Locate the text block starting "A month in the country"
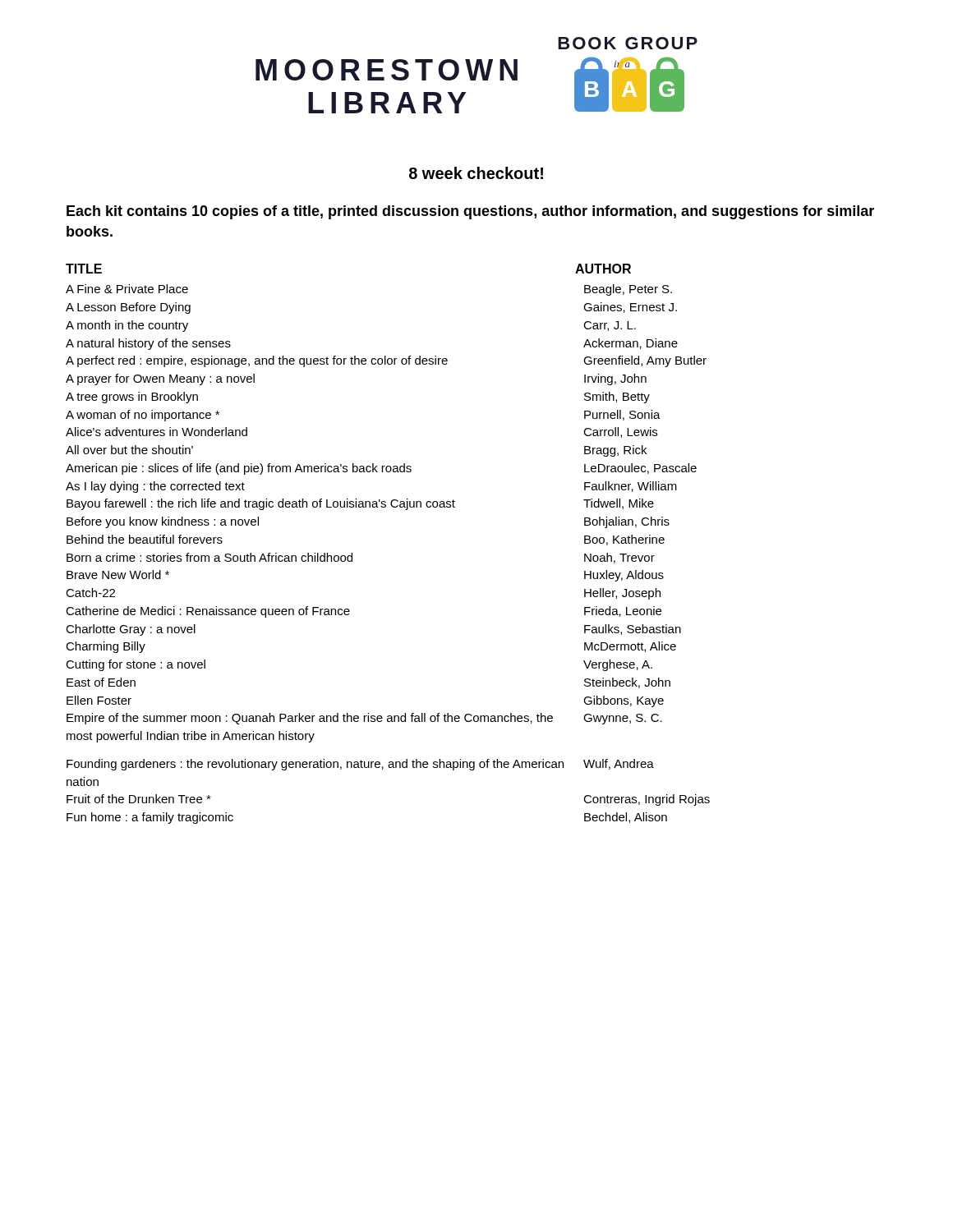 [x=129, y=326]
